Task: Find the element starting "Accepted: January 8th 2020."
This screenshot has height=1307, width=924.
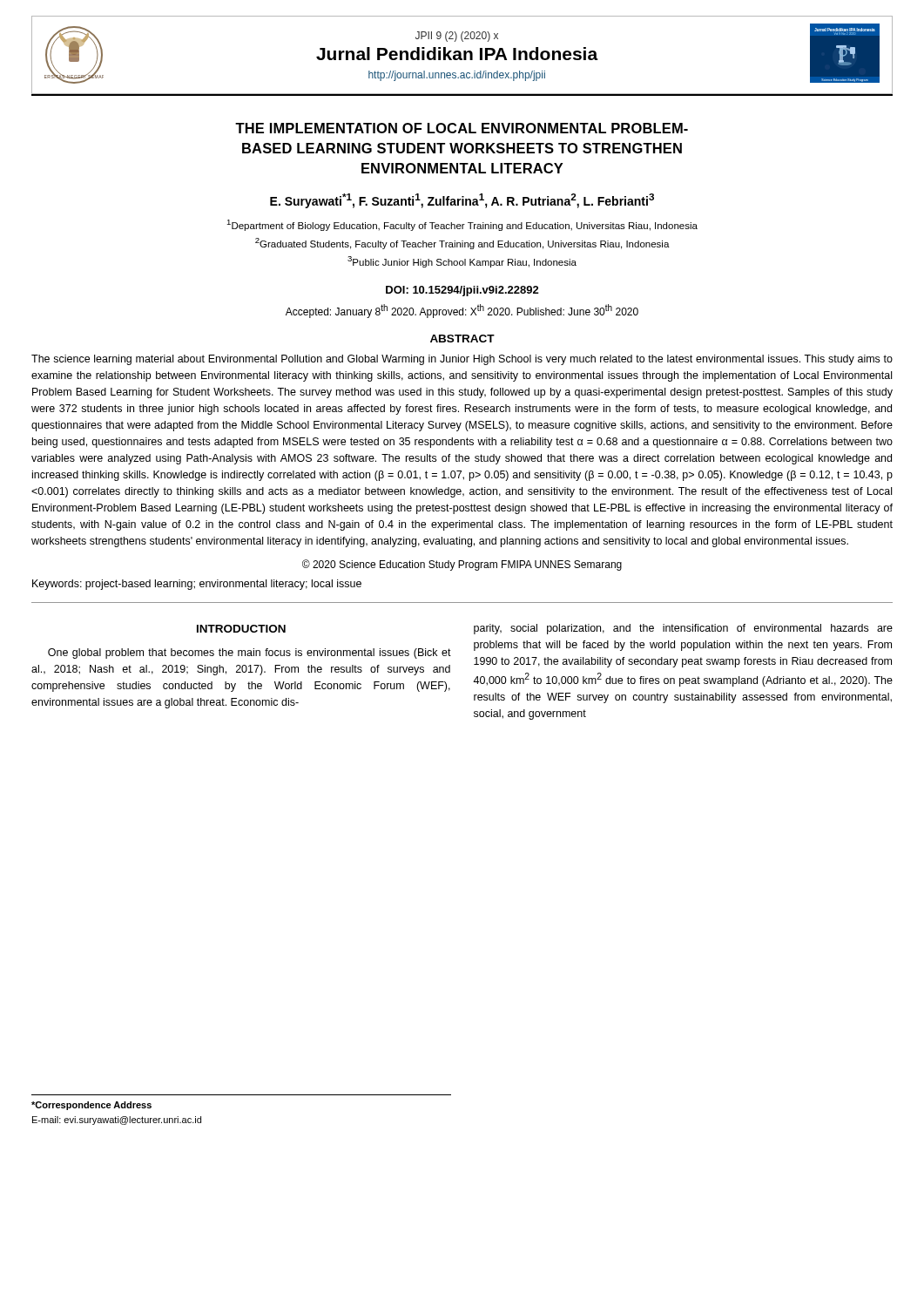Action: [x=462, y=310]
